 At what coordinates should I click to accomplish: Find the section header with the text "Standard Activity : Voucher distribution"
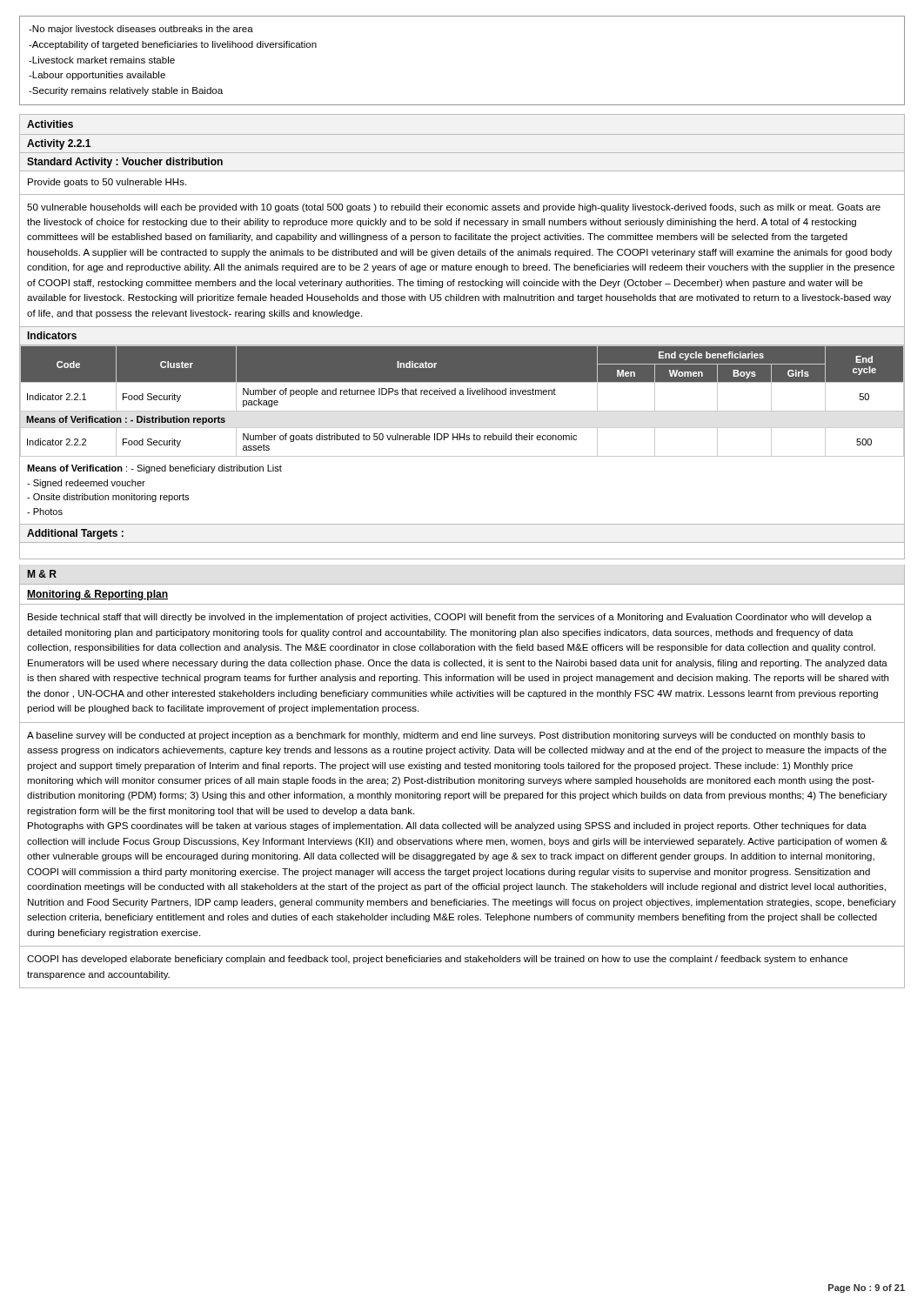coord(125,162)
